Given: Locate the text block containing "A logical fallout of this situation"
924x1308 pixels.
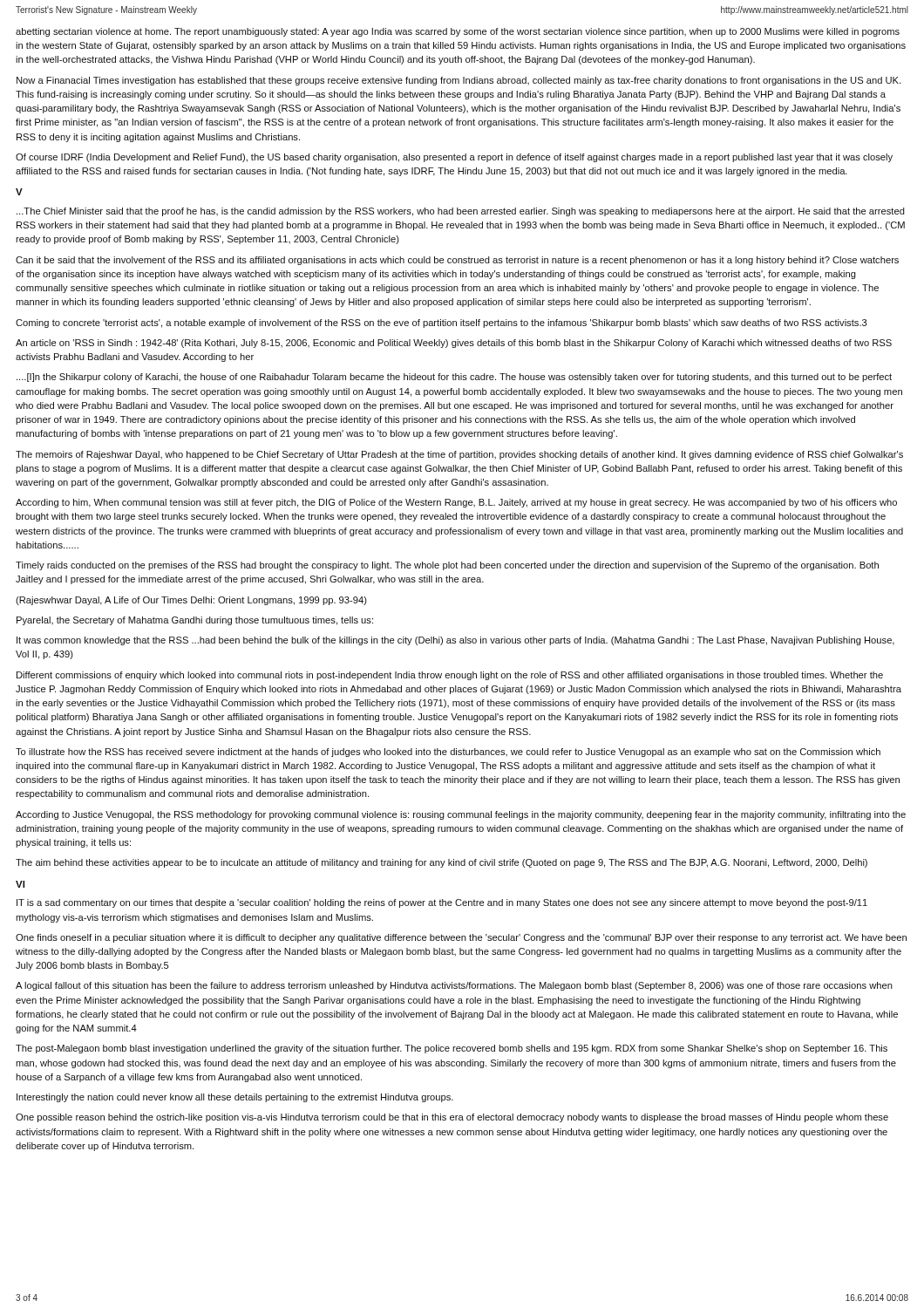Looking at the screenshot, I should 457,1007.
